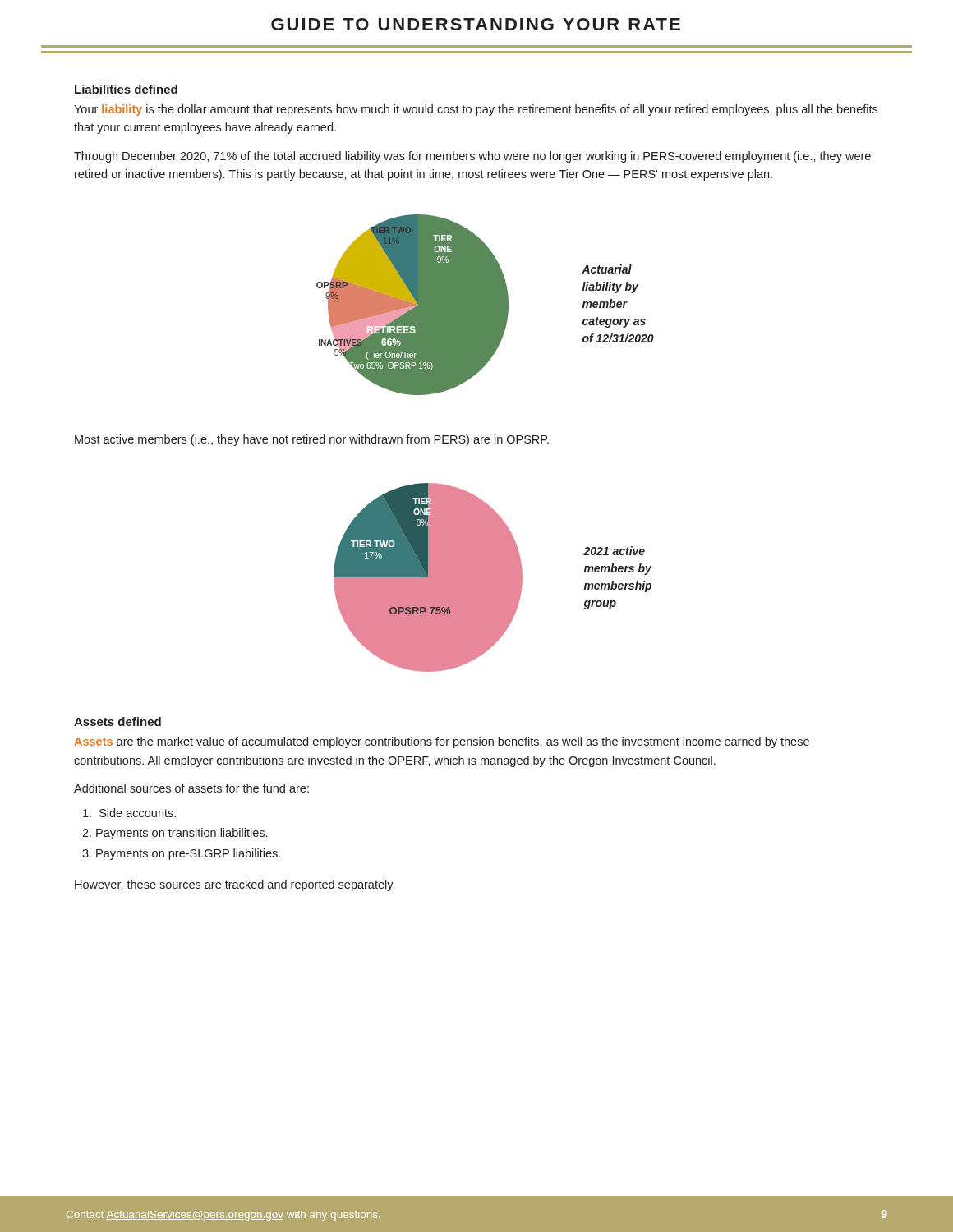Image resolution: width=953 pixels, height=1232 pixels.
Task: Select the list item with the text "2. Payments on transition liabilities."
Action: click(x=175, y=833)
